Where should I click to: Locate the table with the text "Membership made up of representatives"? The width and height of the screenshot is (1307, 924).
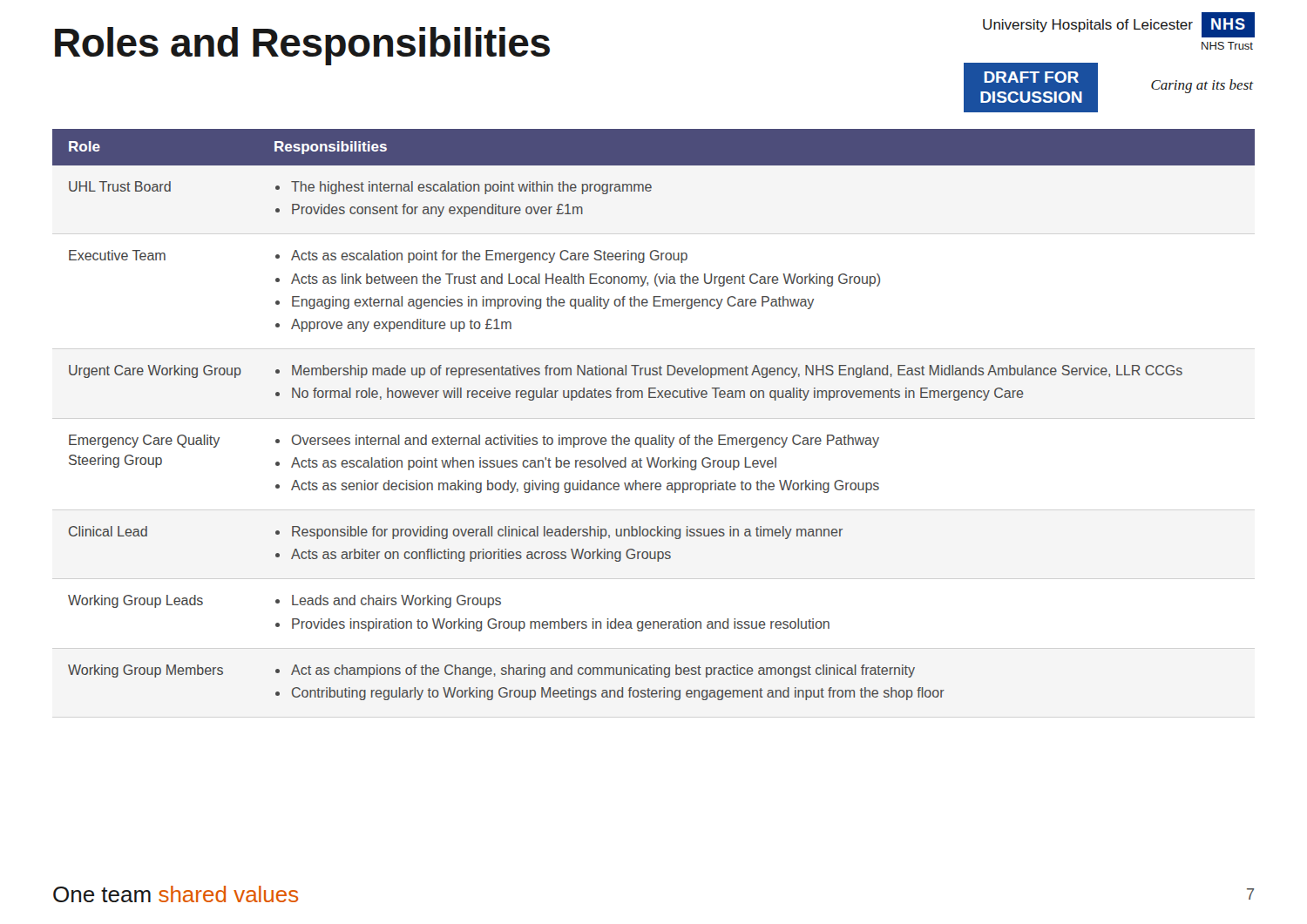pyautogui.click(x=654, y=423)
